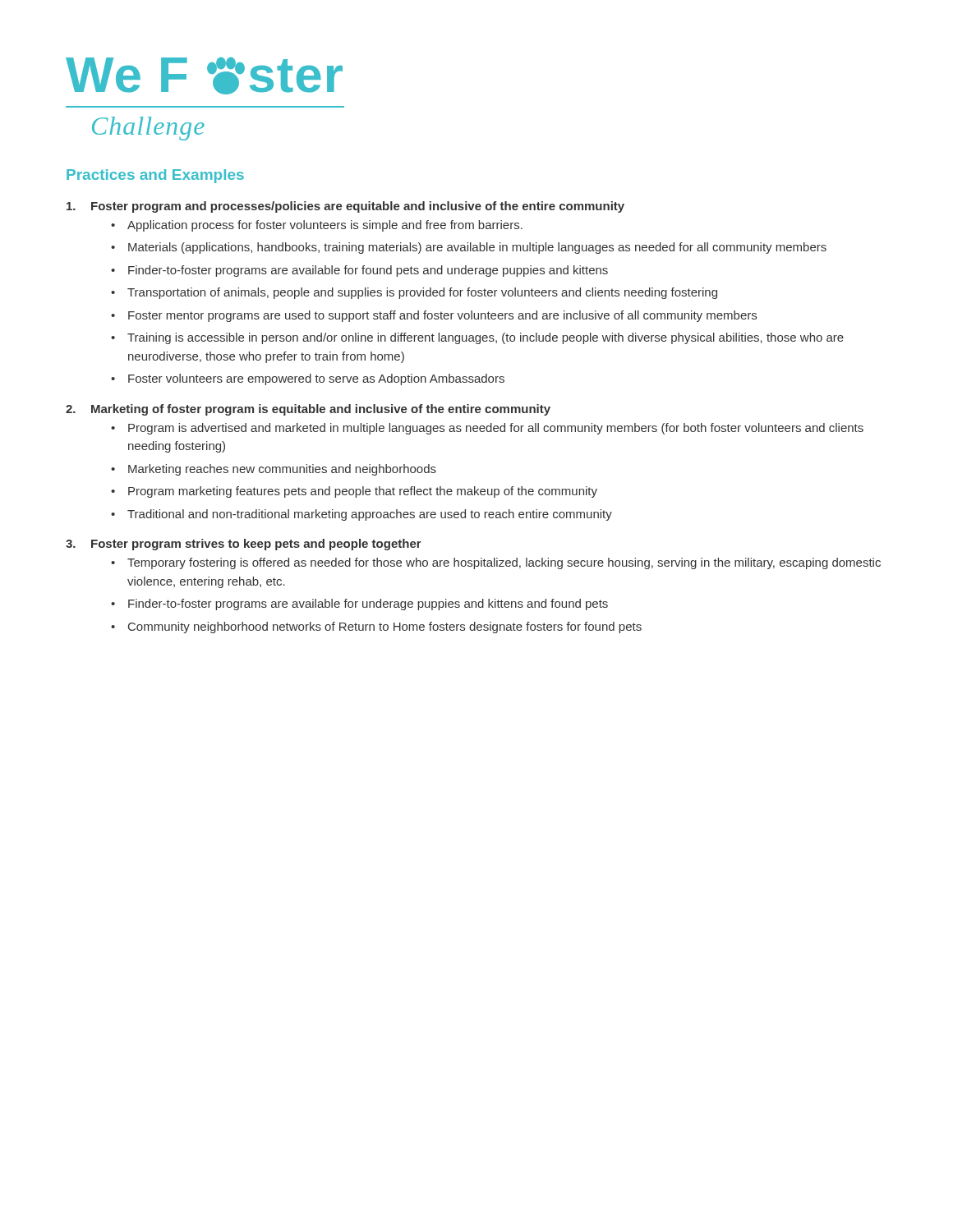Viewport: 953px width, 1232px height.
Task: Point to "Marketing reaches new communities and neighborhoods"
Action: [282, 468]
